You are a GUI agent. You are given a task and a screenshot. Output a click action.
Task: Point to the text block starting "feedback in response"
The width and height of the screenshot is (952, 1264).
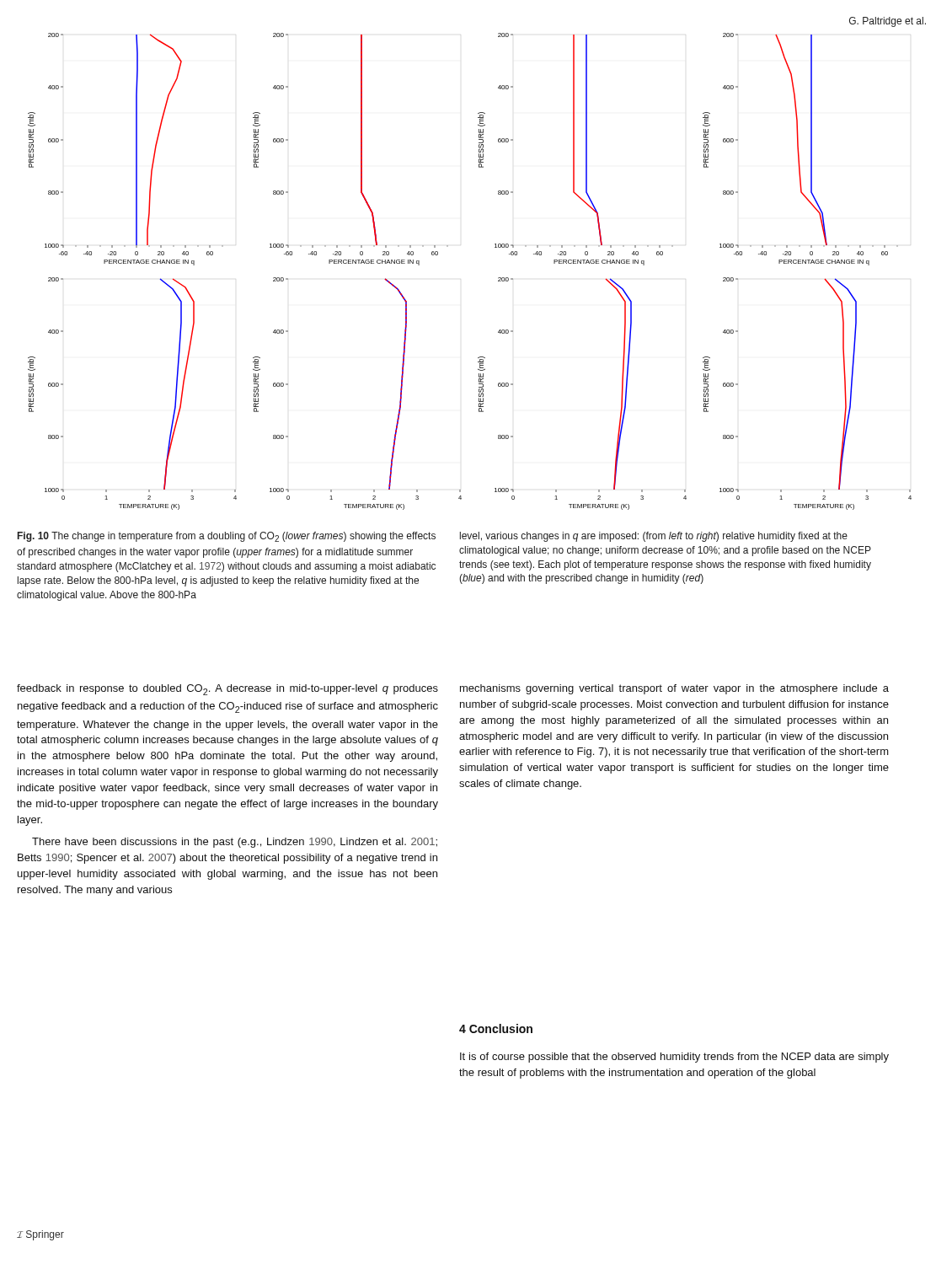[x=227, y=790]
